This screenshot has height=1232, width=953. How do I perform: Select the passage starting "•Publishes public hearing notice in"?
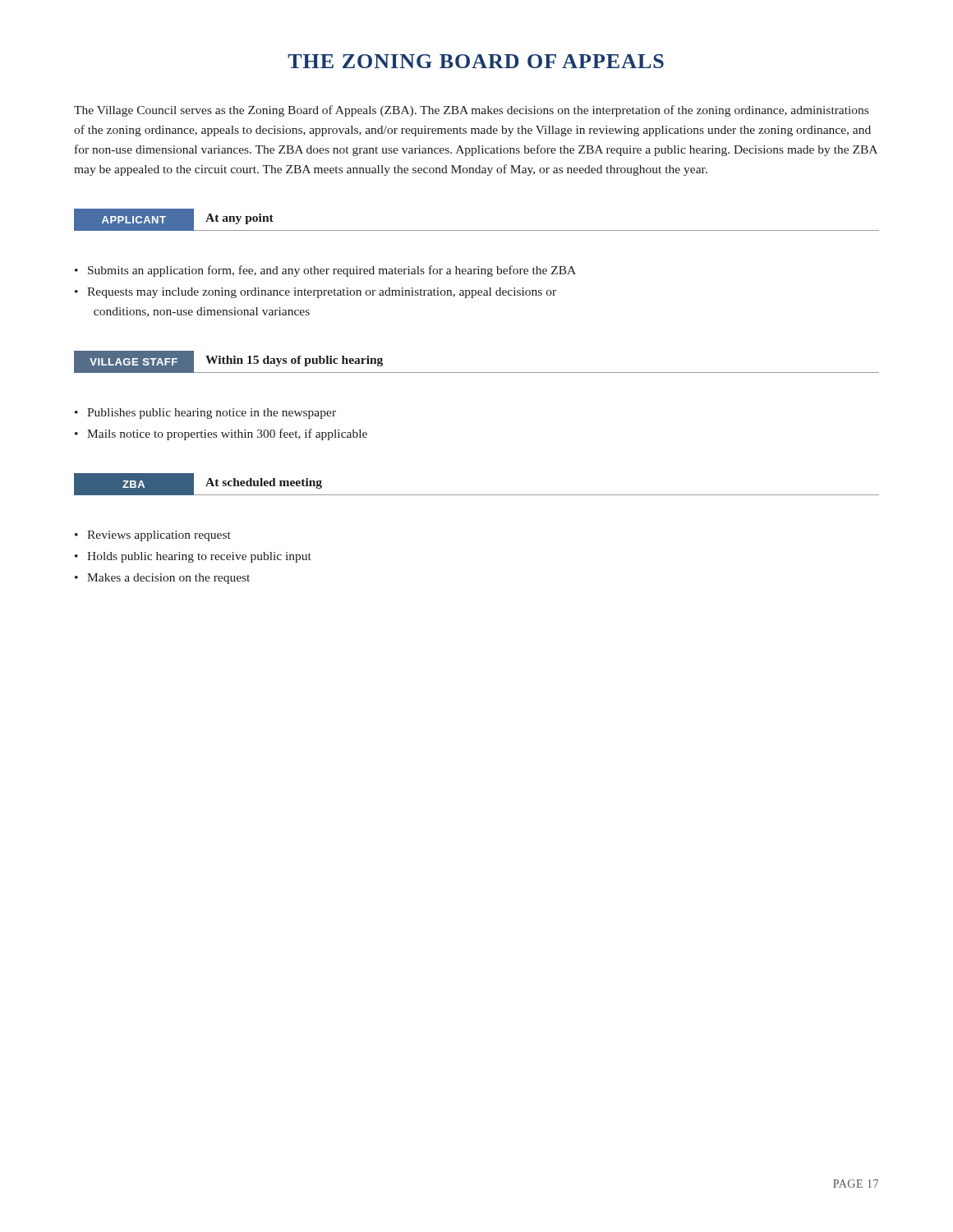point(205,412)
